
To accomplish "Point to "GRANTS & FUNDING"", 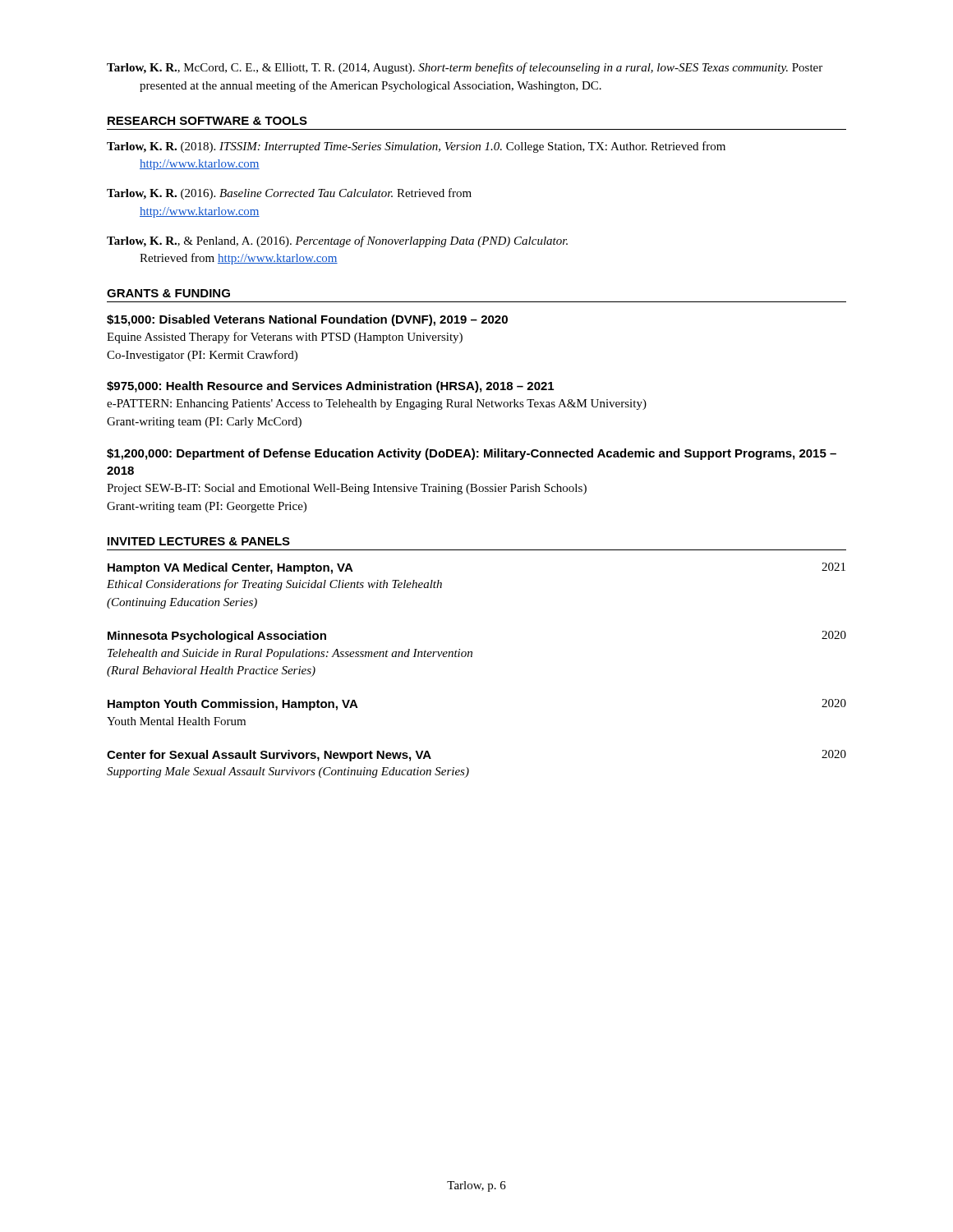I will coord(169,293).
